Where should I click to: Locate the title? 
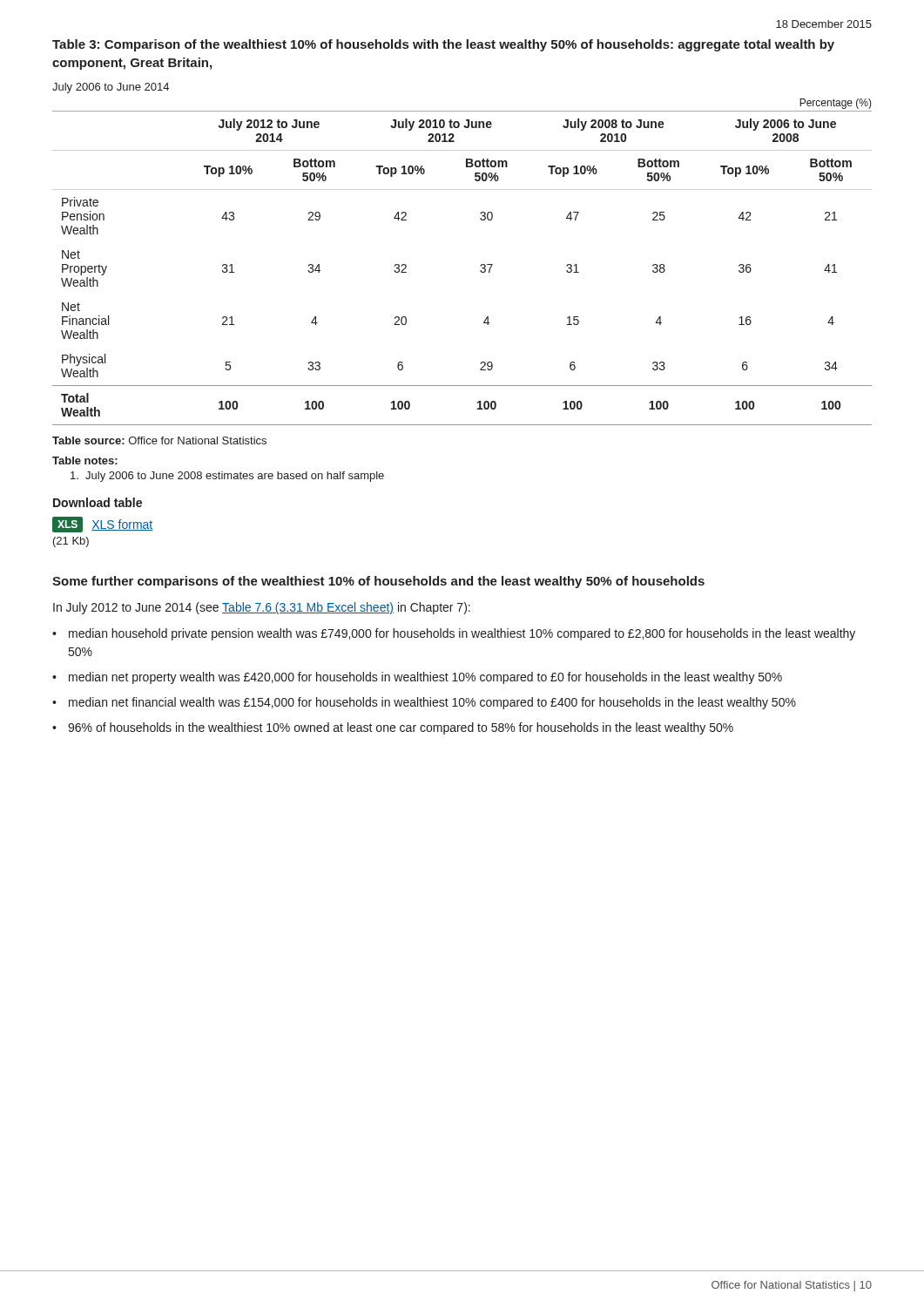(443, 53)
